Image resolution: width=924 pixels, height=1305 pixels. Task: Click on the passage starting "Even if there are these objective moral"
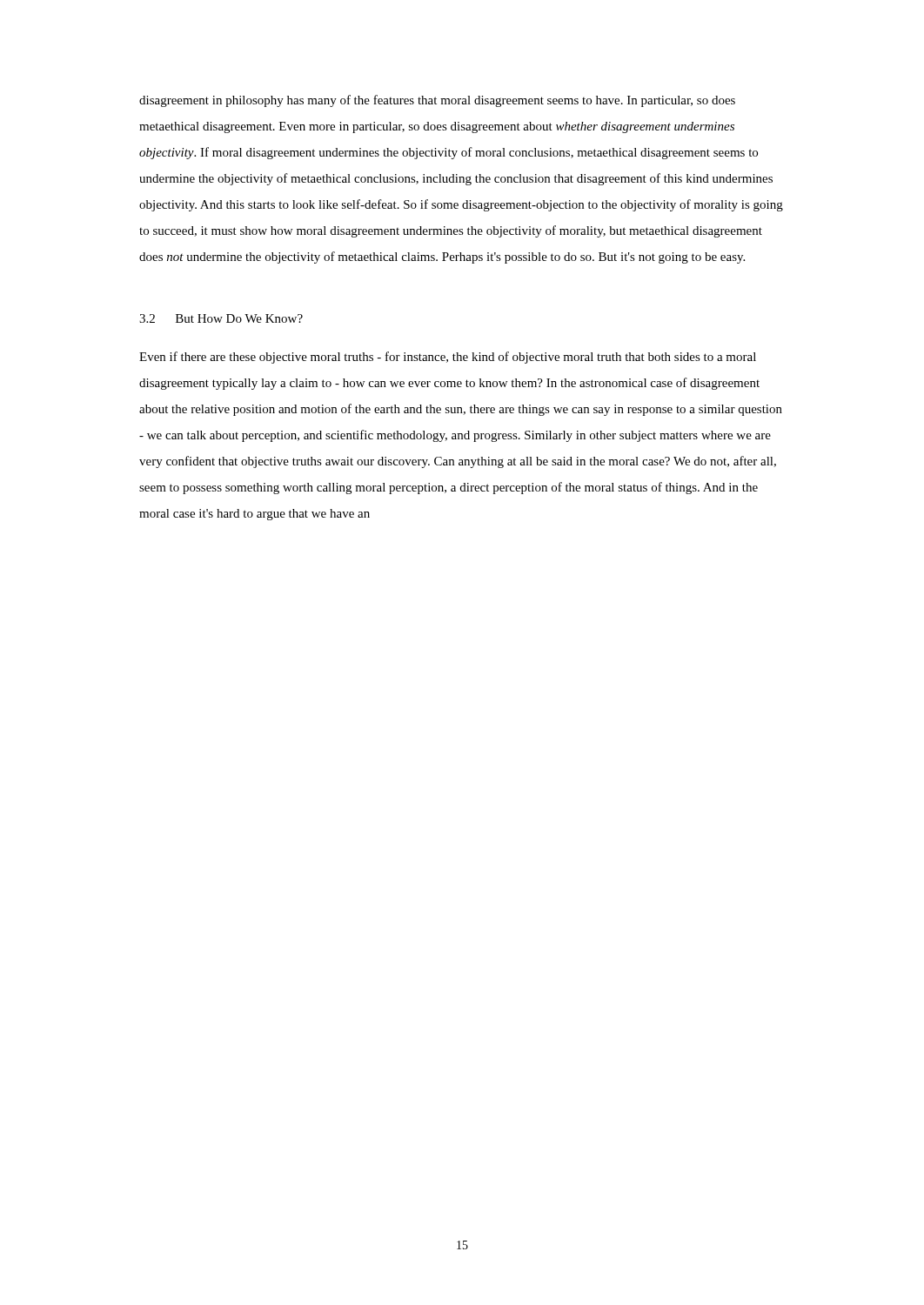(x=461, y=435)
